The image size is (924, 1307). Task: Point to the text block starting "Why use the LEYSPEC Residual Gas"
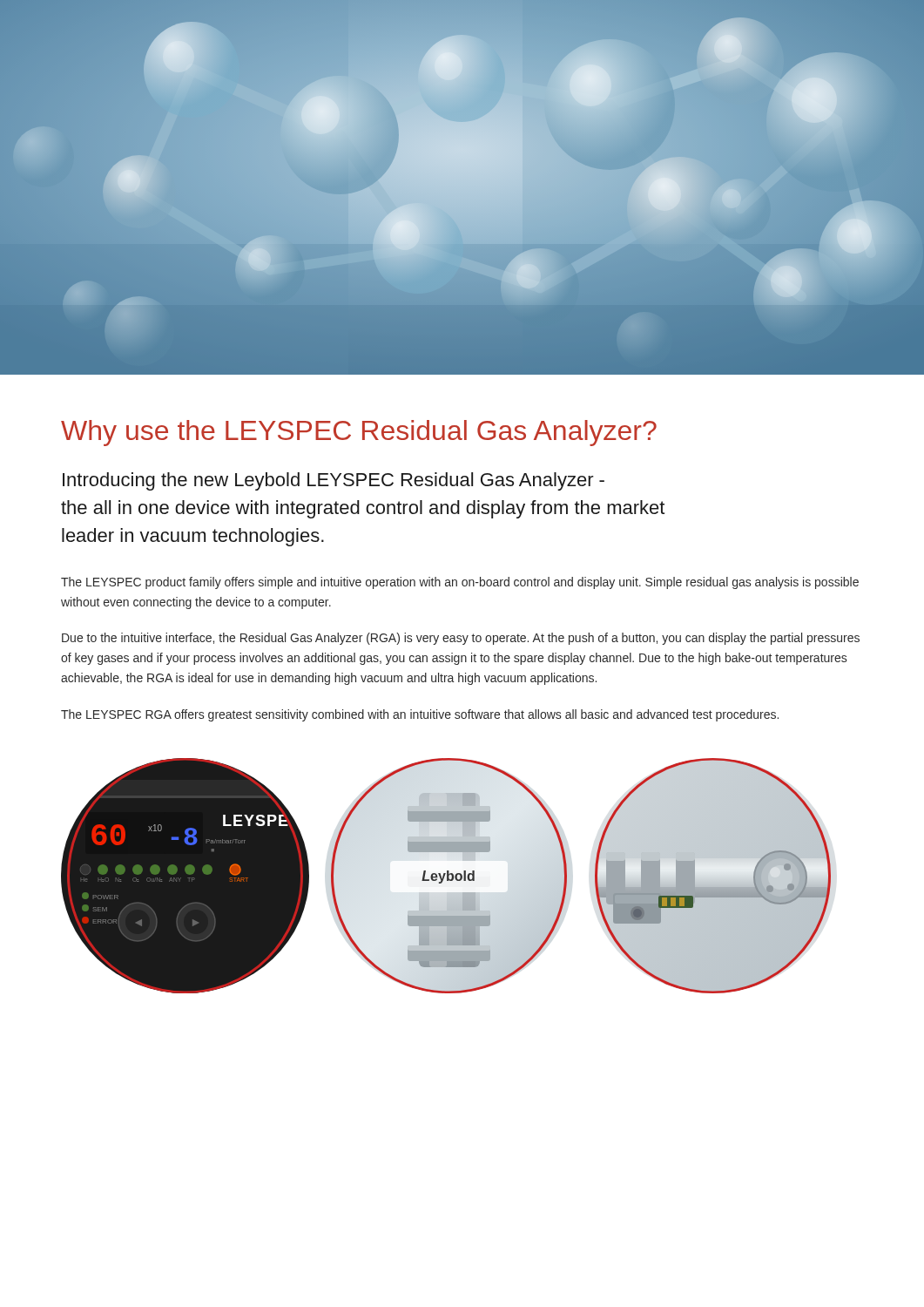coord(359,430)
